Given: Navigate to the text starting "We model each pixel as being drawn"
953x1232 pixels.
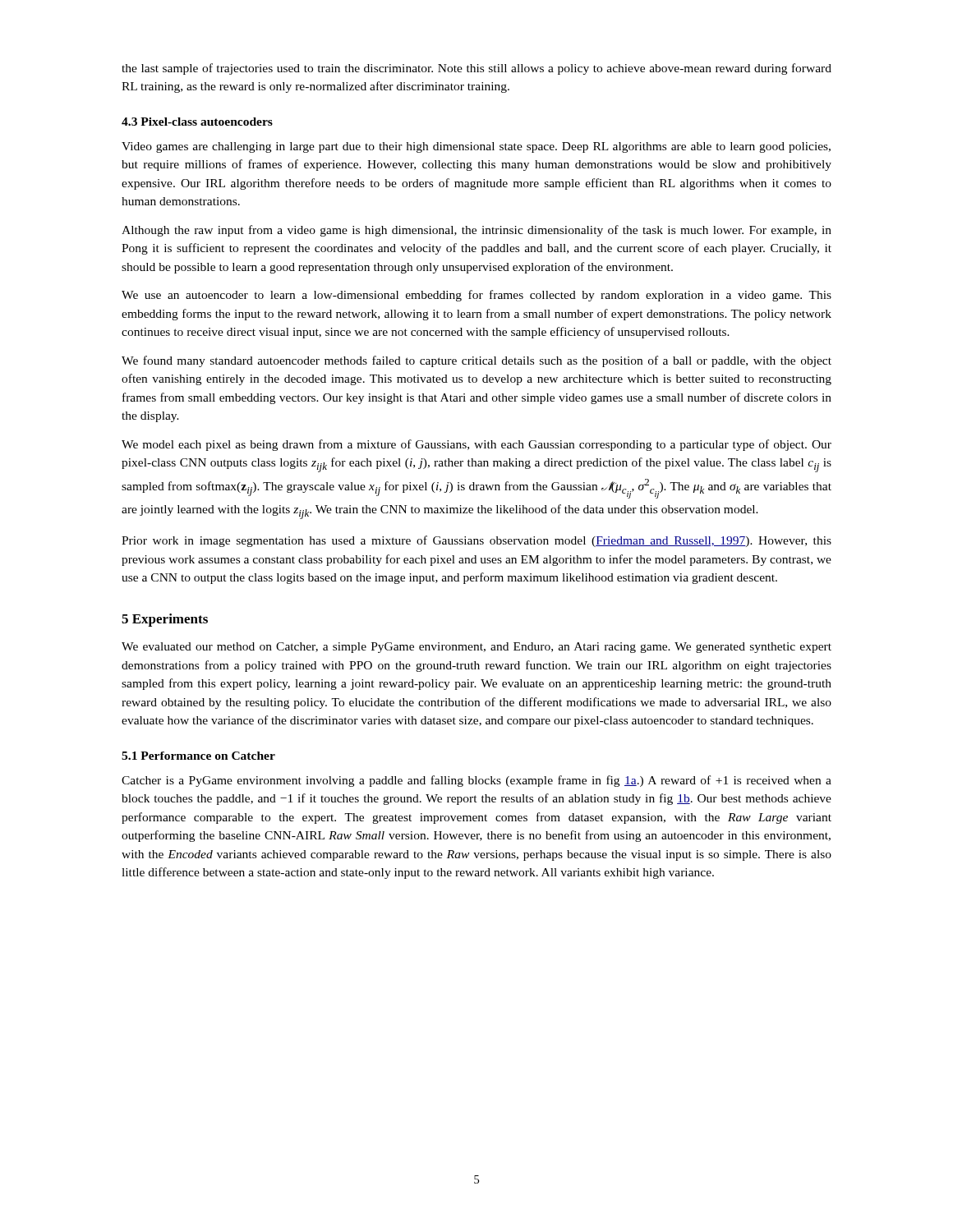Looking at the screenshot, I should 476,478.
